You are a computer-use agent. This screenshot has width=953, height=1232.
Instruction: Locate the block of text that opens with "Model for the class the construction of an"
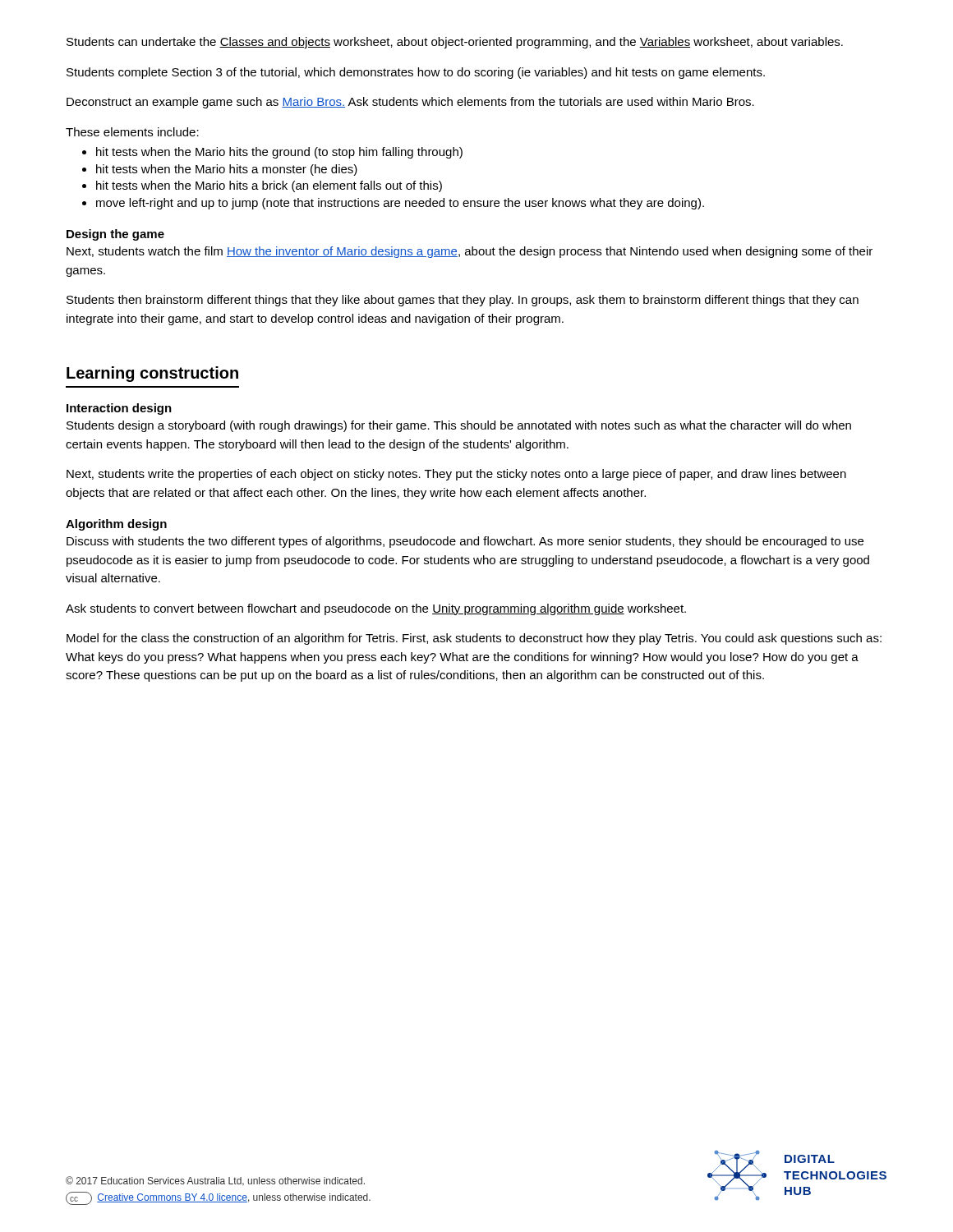[x=474, y=656]
